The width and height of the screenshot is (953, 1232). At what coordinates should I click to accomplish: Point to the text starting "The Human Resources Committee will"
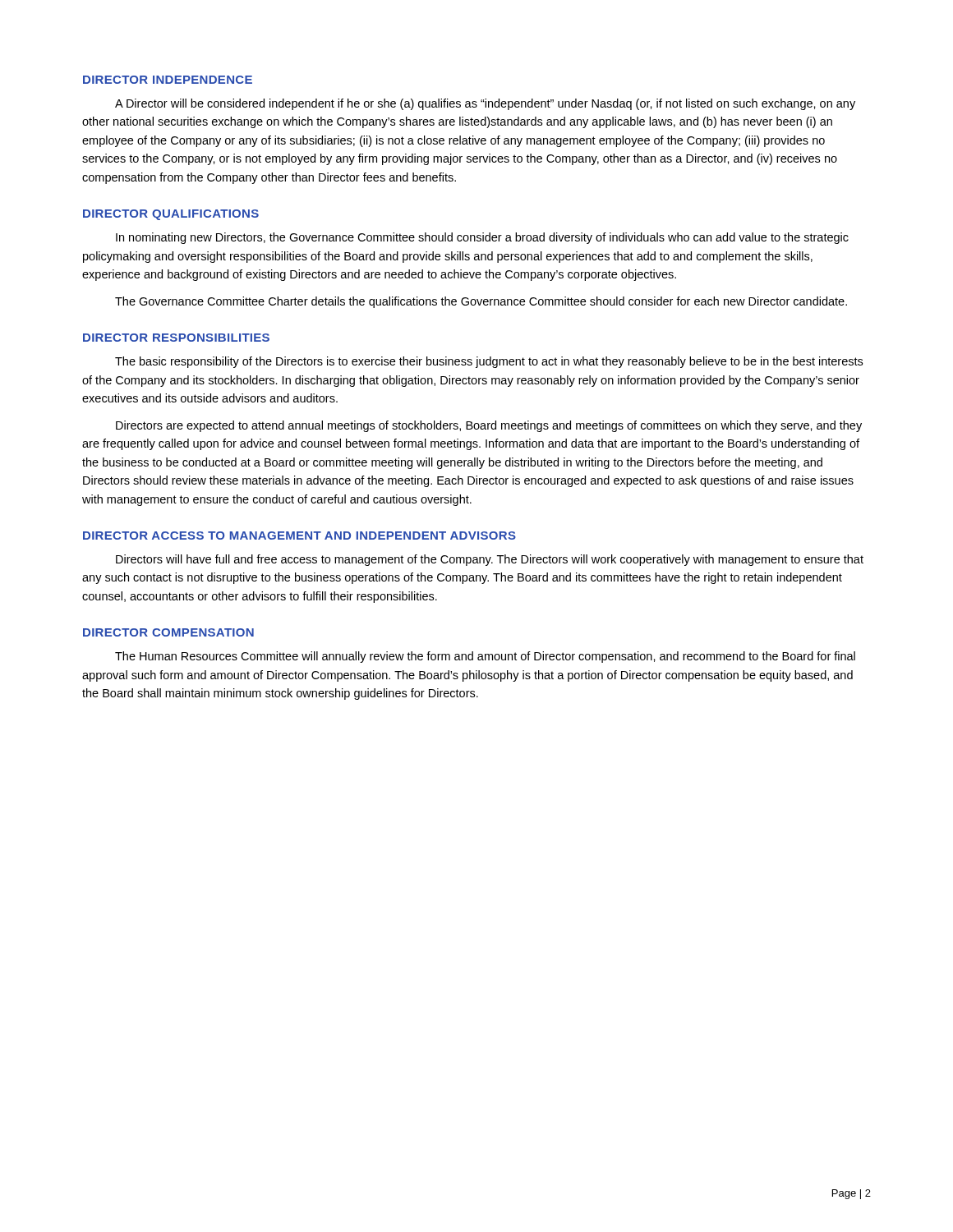(476, 675)
